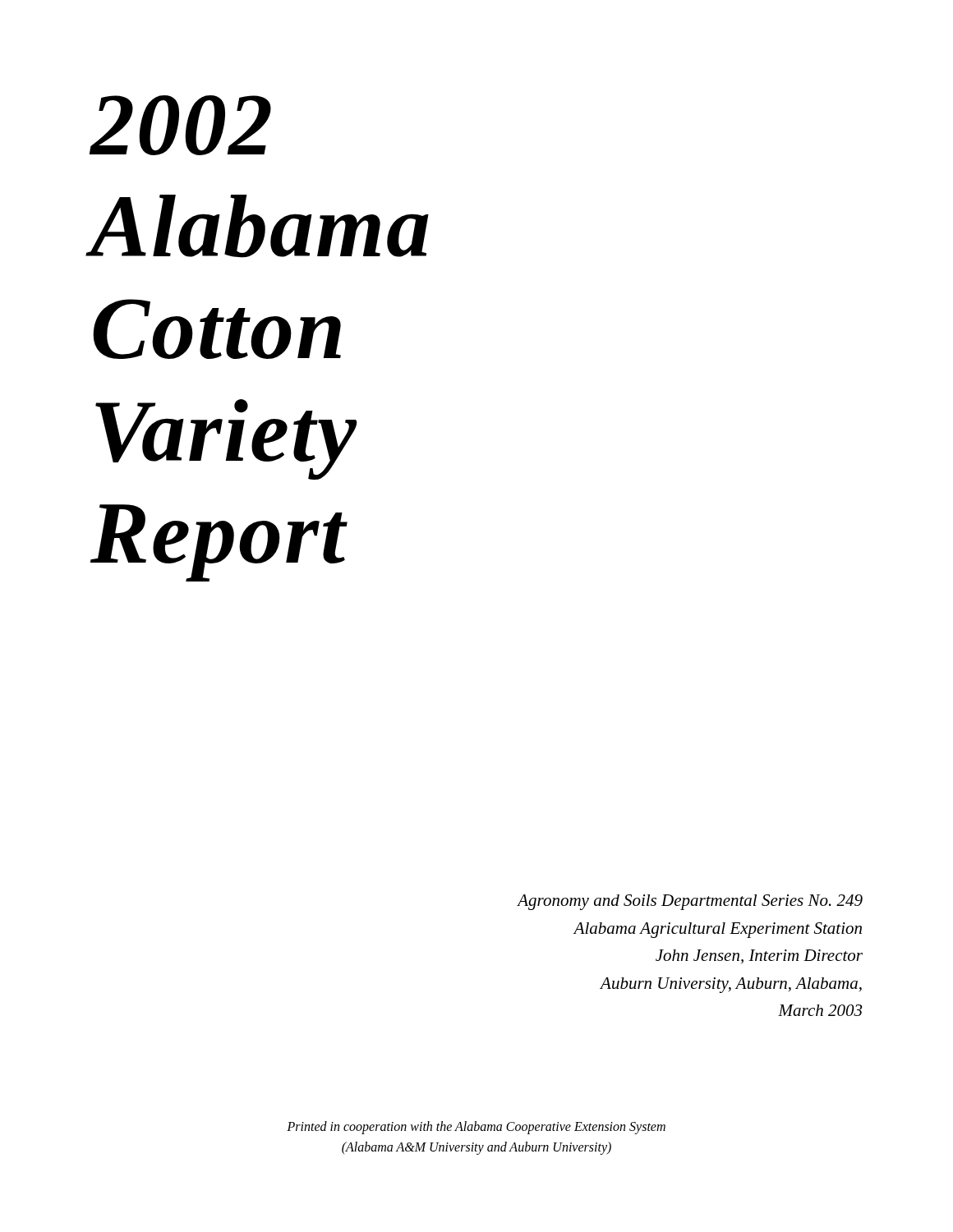Viewport: 953px width, 1232px height.
Task: Point to the region starting "2002 Alabama Cotton Variety Report"
Action: tap(261, 329)
